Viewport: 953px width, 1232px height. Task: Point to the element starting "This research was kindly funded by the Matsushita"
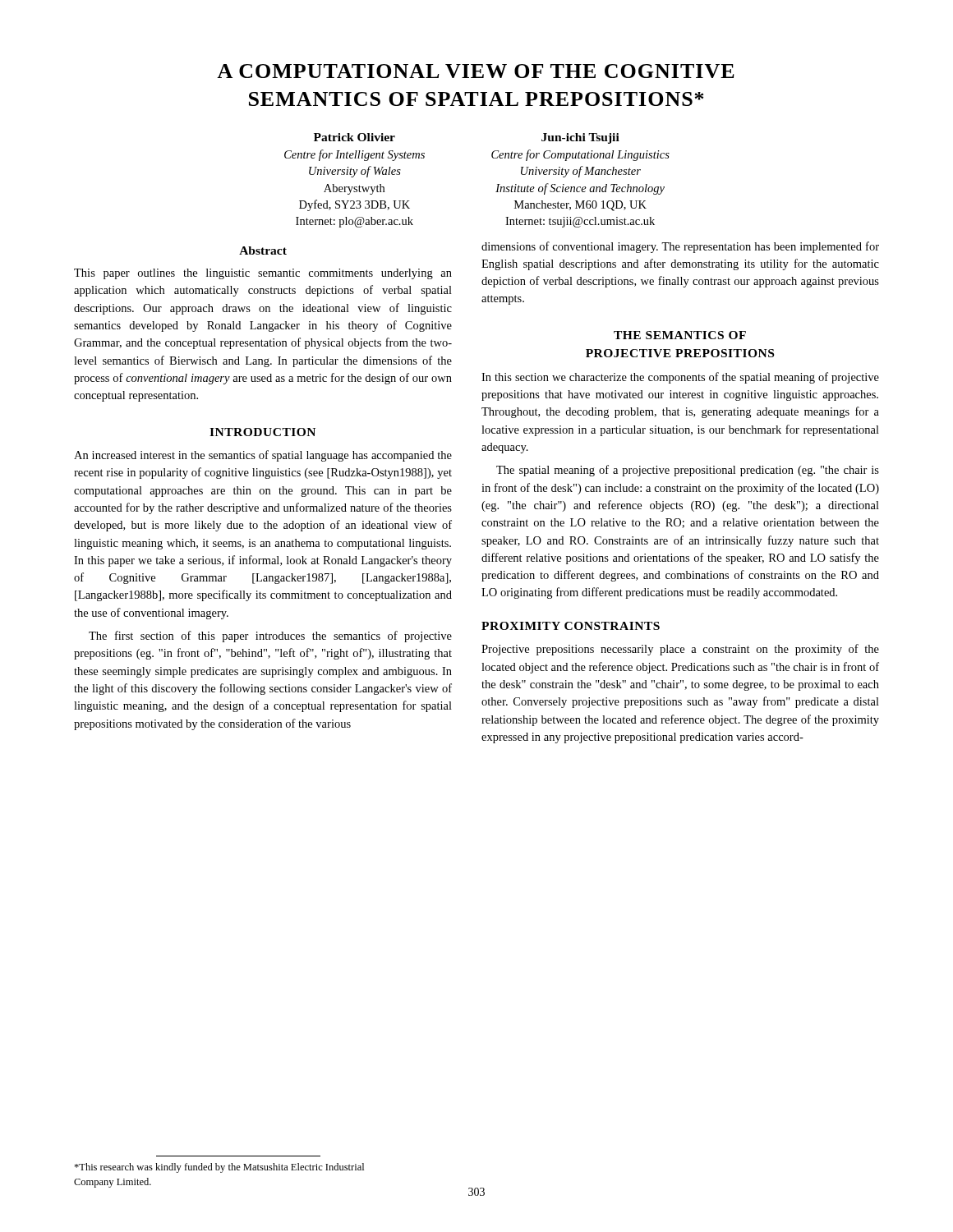click(x=219, y=1171)
